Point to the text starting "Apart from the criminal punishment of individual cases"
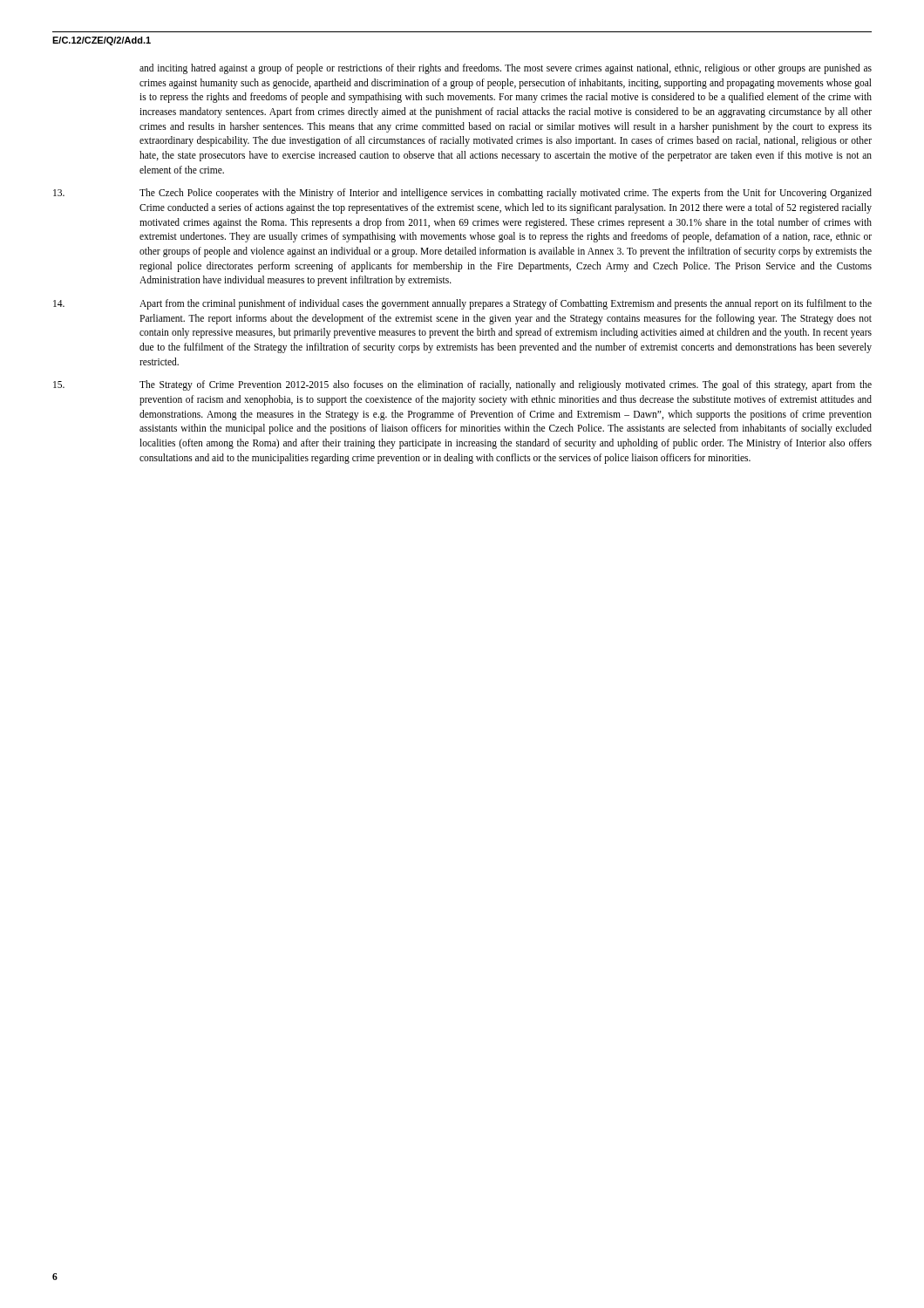 coord(462,333)
